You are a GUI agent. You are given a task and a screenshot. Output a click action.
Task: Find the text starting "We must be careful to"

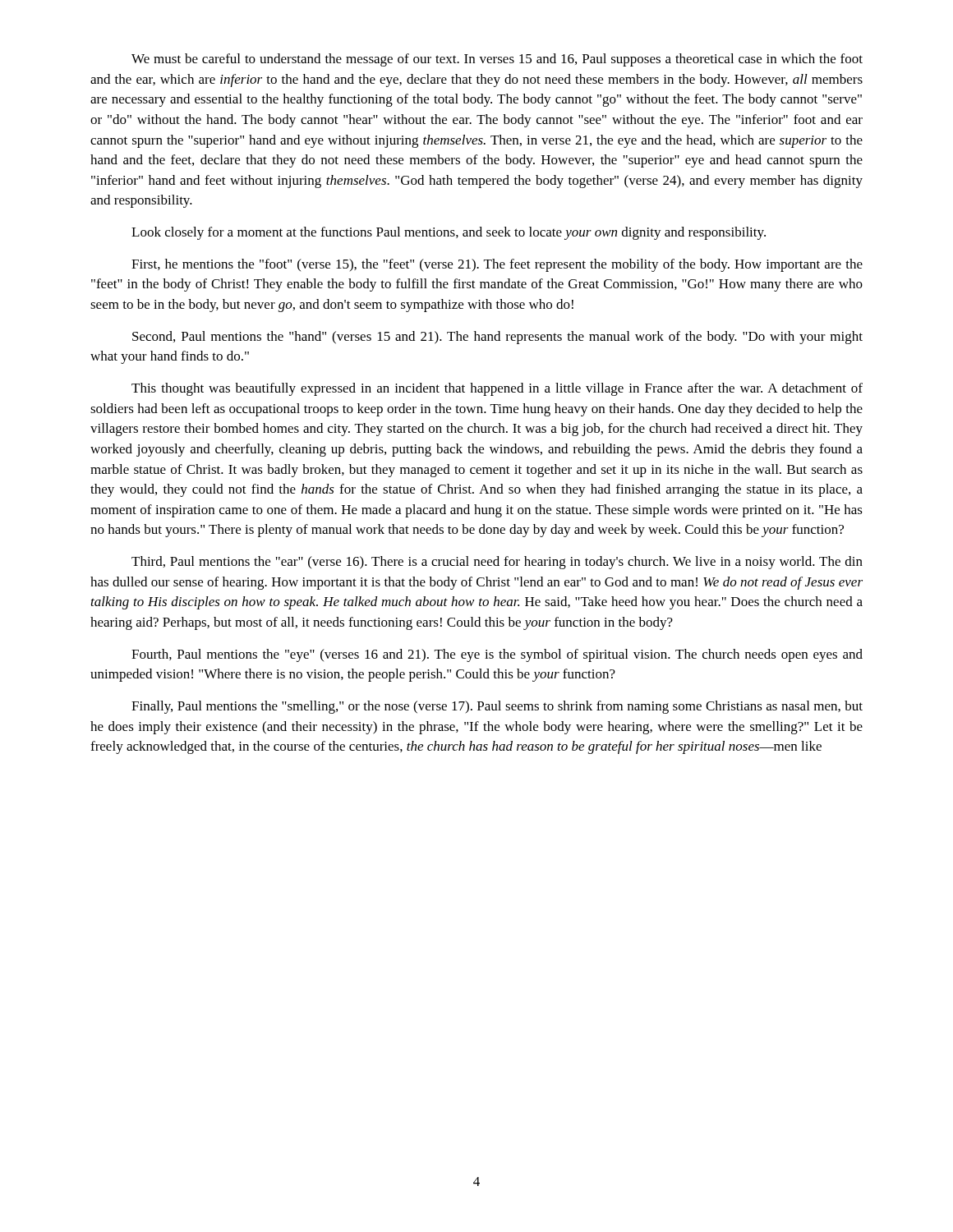coord(476,130)
